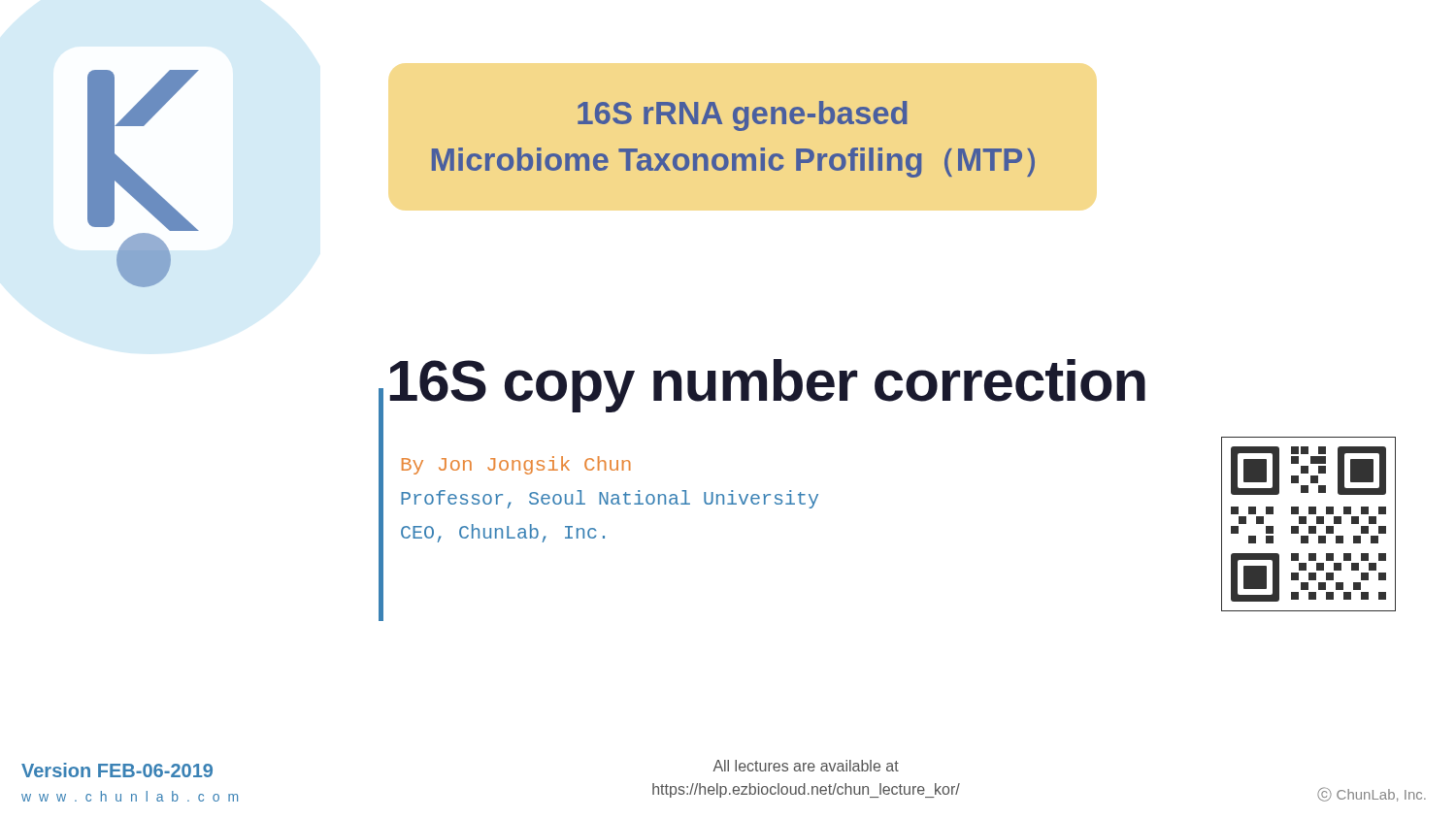Click on the logo
This screenshot has height=819, width=1456.
[x=160, y=410]
